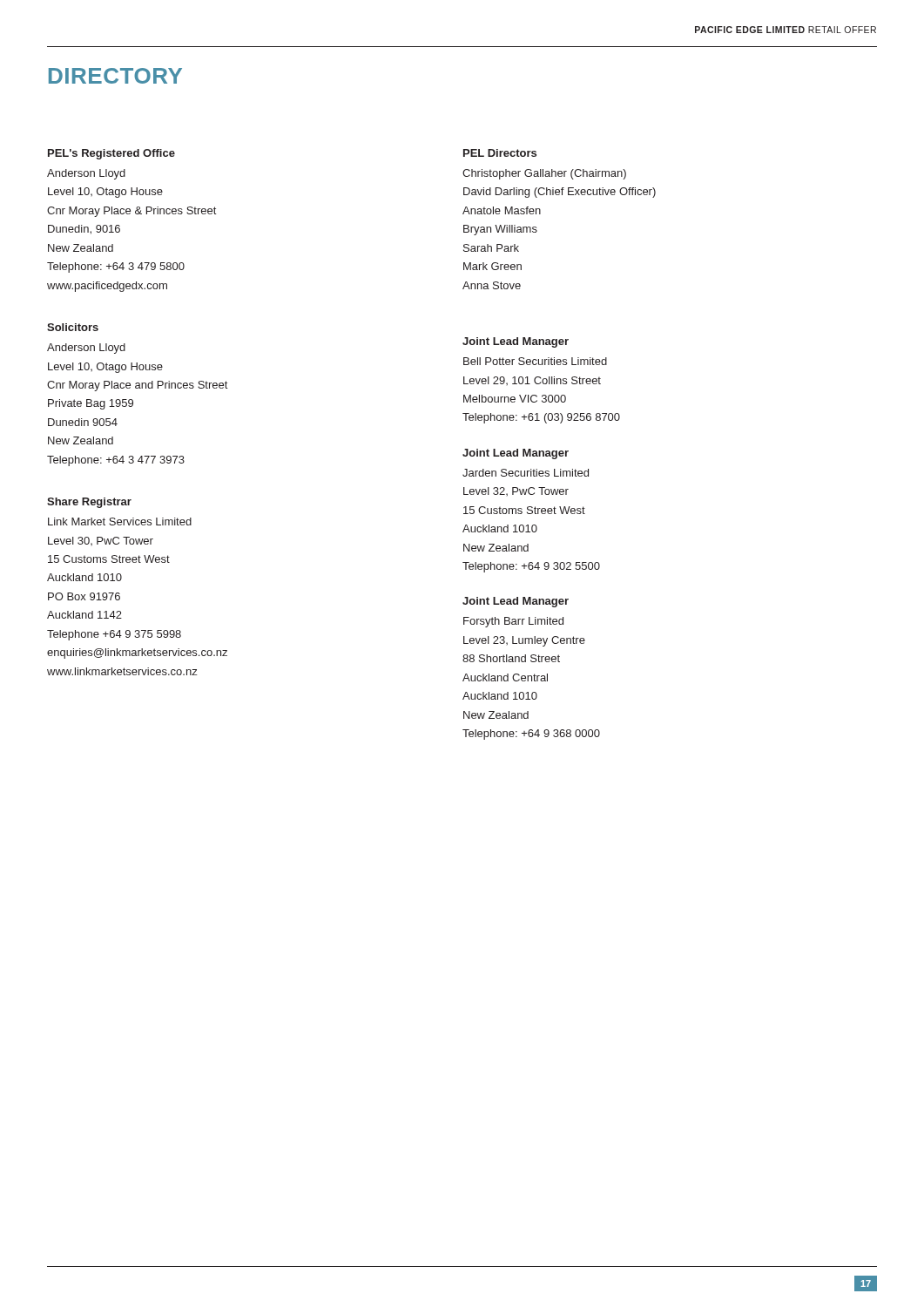The width and height of the screenshot is (924, 1307).
Task: Select the element starting "PEL Directors"
Action: click(500, 153)
